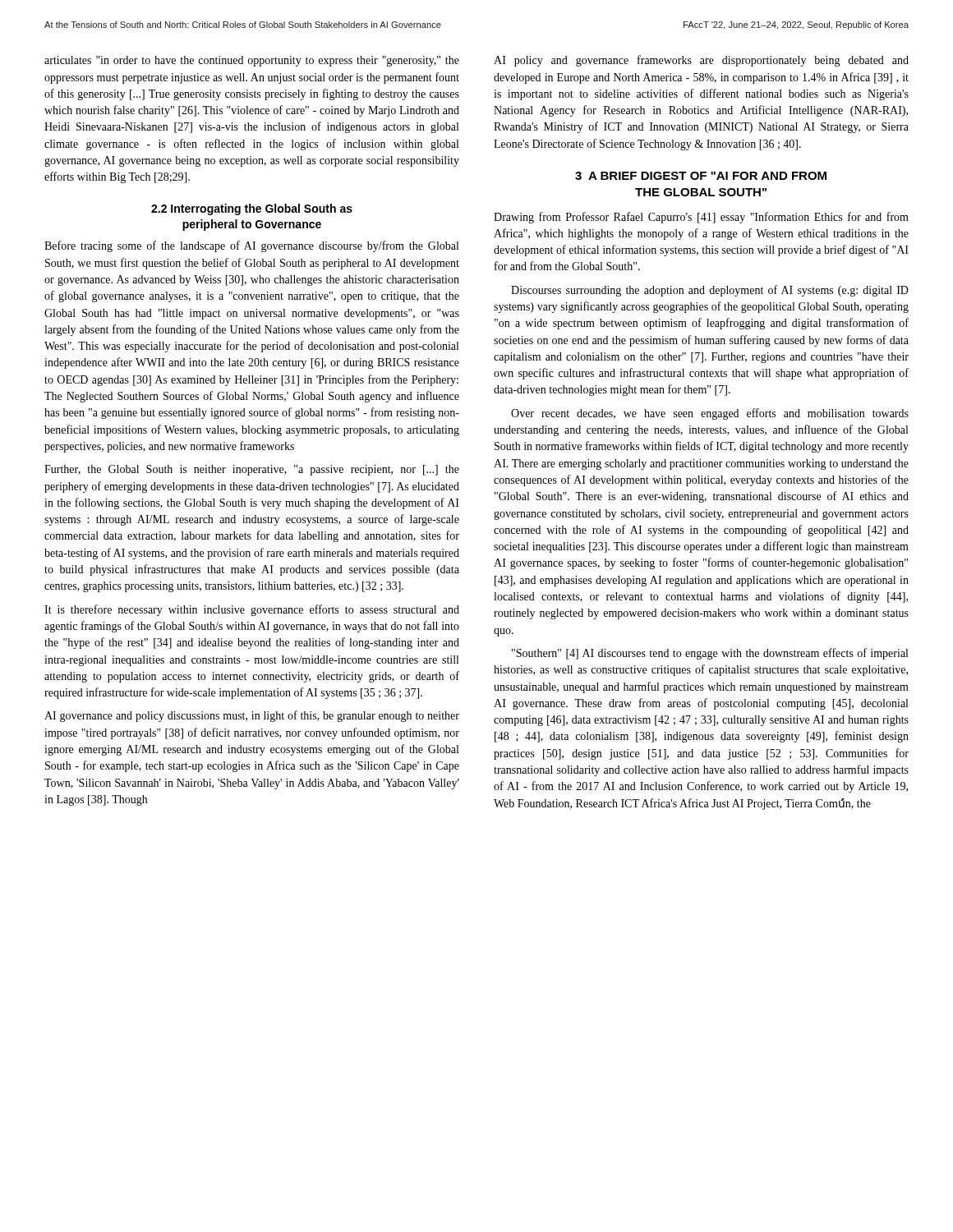This screenshot has width=953, height=1232.
Task: Locate the section header with the text "2.2 Interrogating the Global South asperipheral to"
Action: 252,216
